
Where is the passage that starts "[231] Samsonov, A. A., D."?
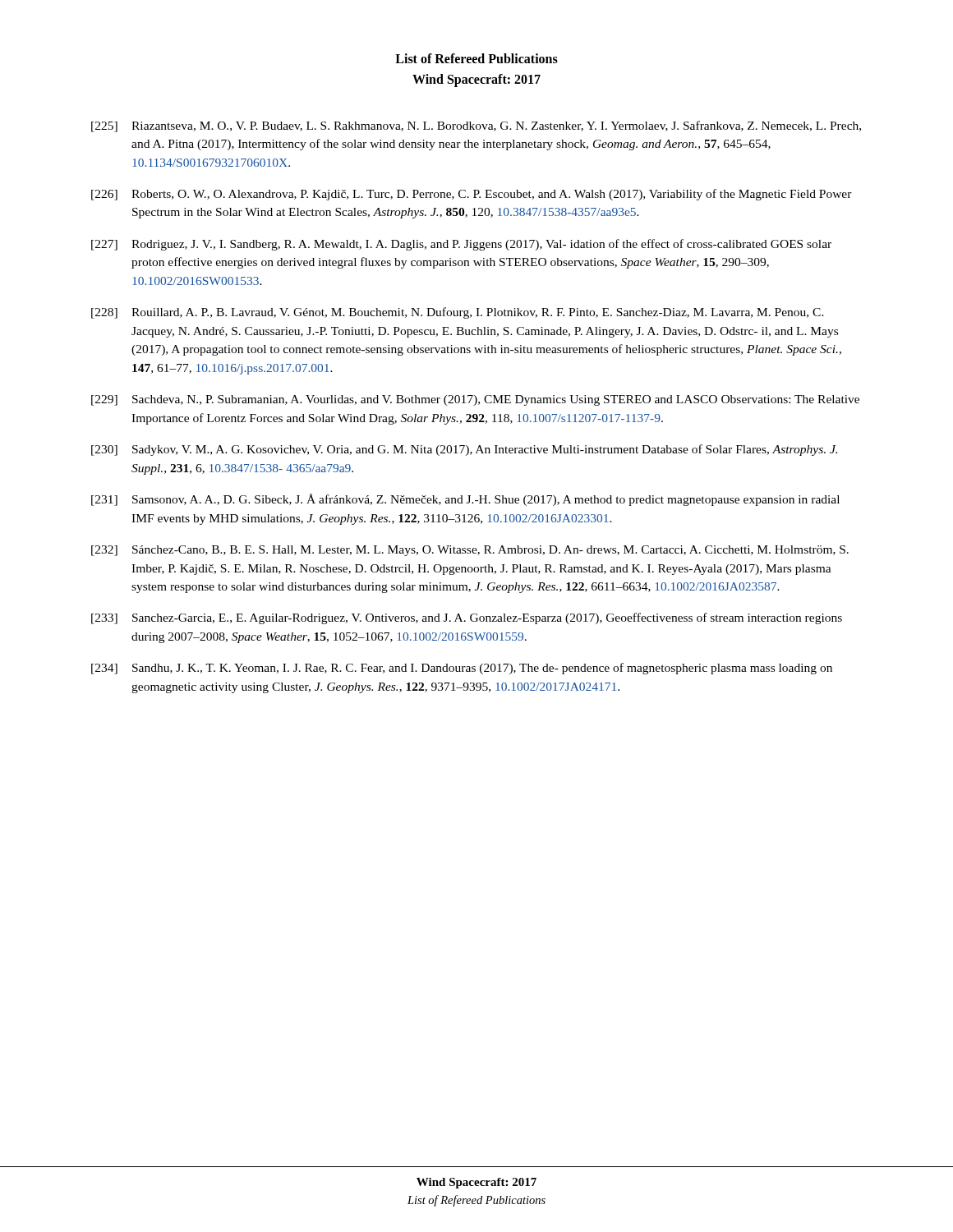click(476, 509)
